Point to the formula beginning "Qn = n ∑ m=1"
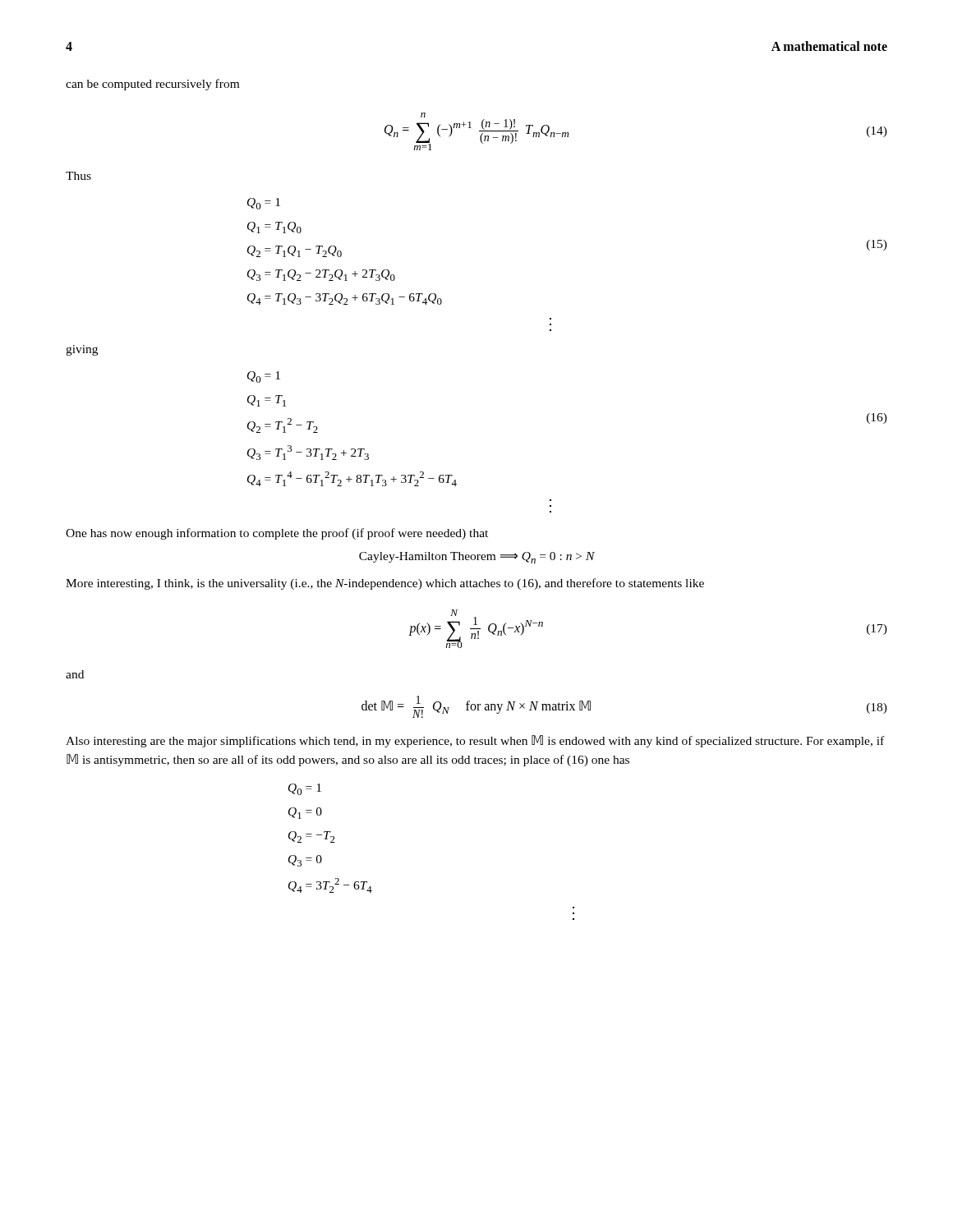 pos(423,115)
